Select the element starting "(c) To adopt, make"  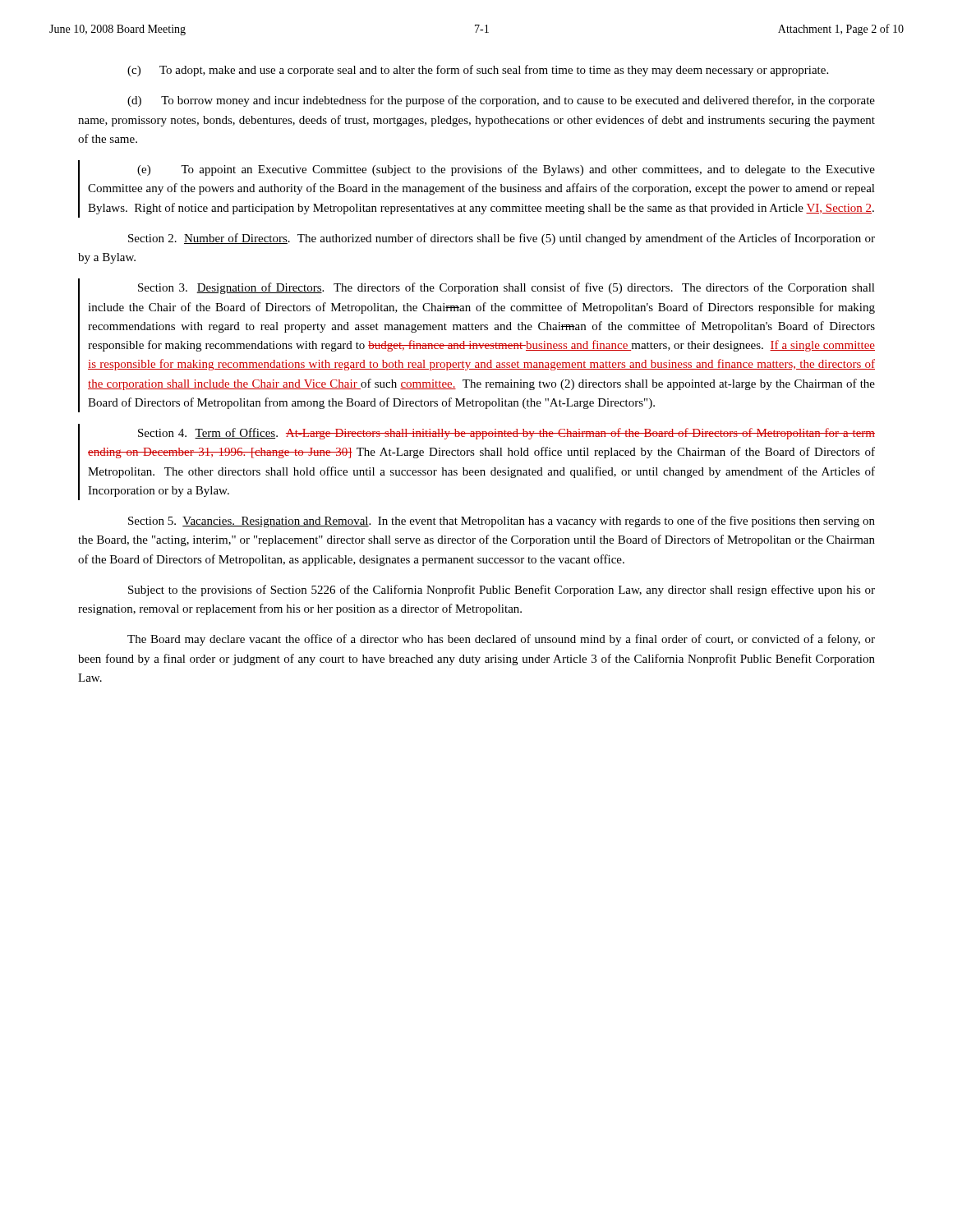[x=478, y=70]
